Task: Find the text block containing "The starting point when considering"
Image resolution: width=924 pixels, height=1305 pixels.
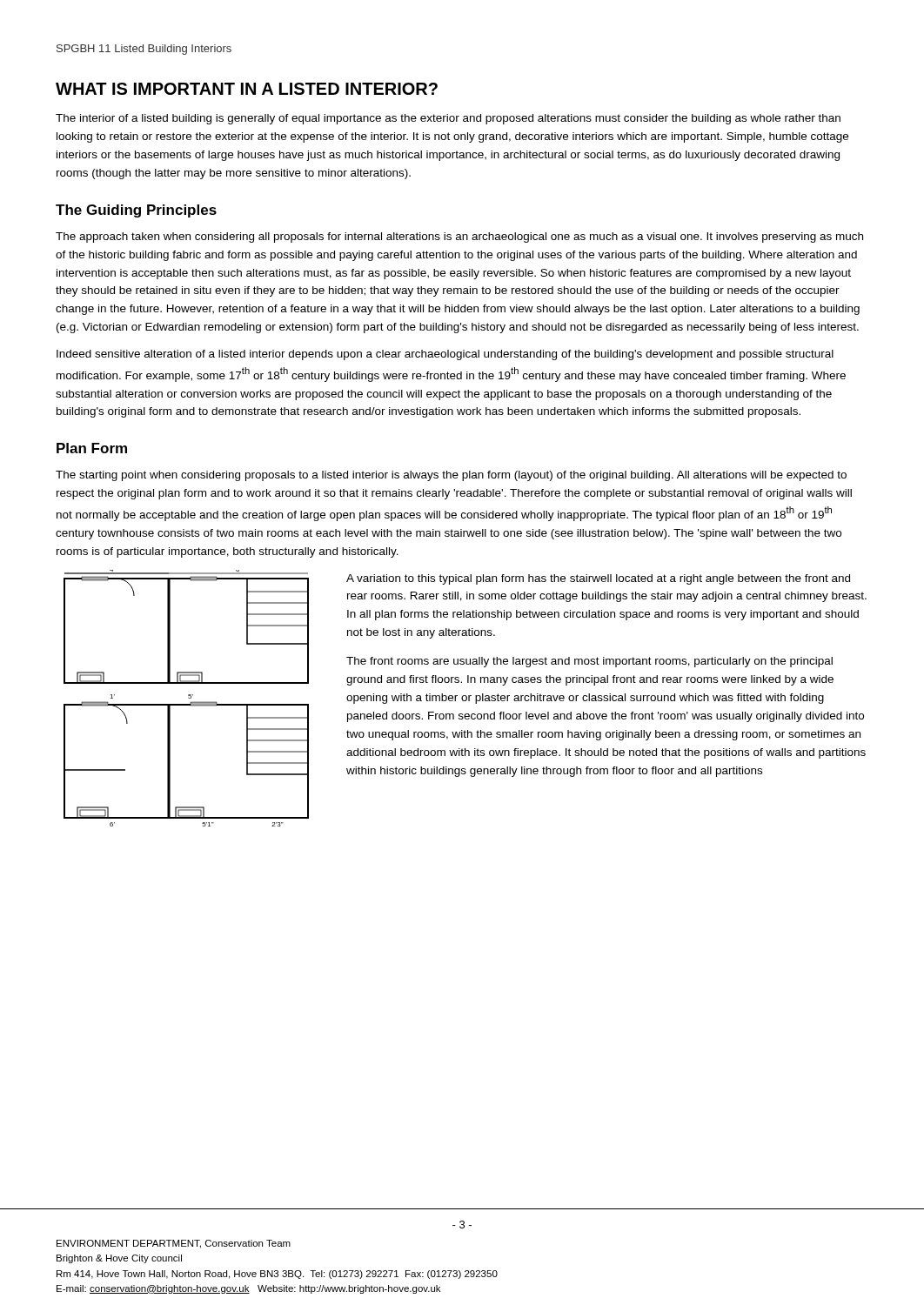Action: tap(454, 513)
